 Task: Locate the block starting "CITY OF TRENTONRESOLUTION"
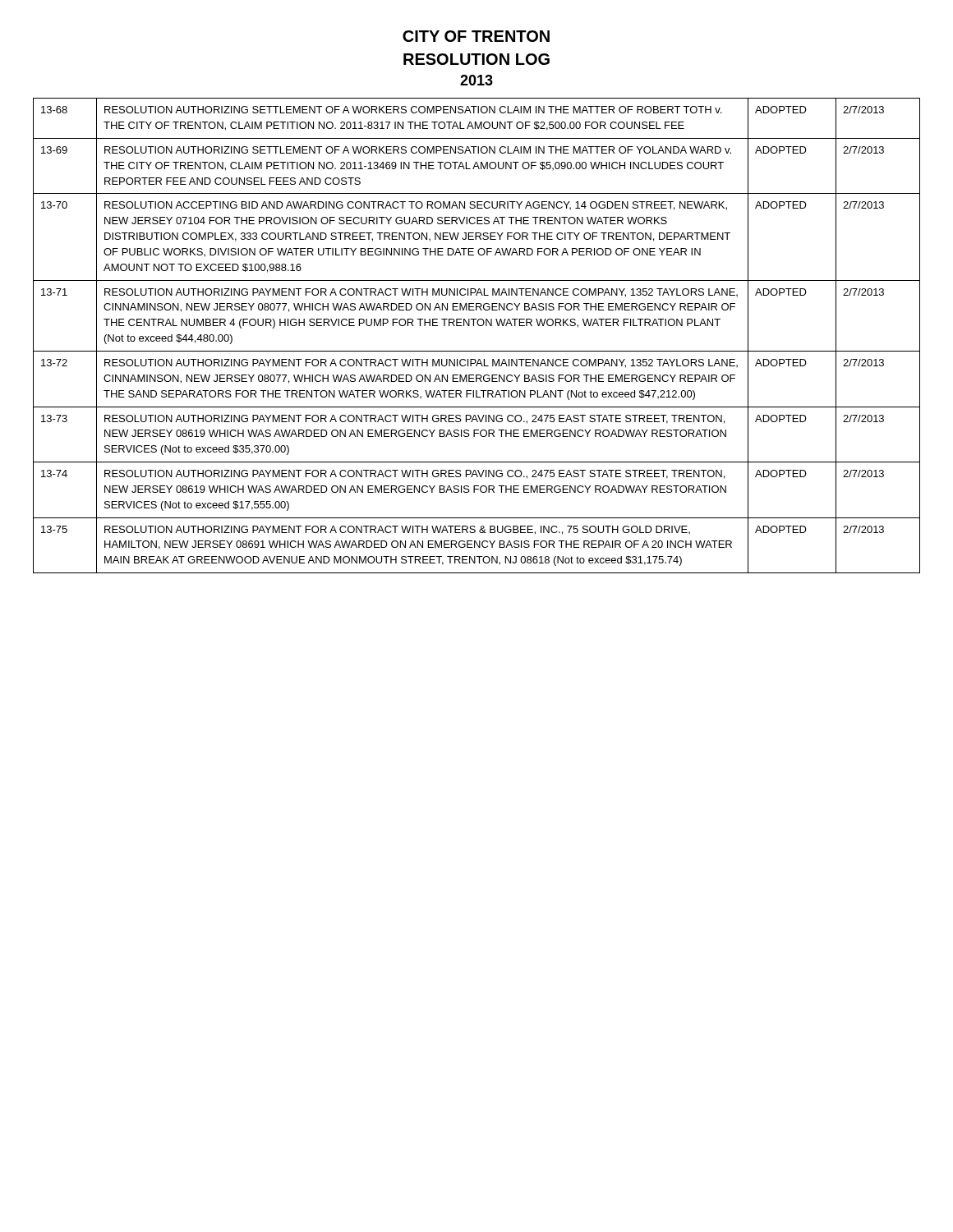click(x=476, y=58)
